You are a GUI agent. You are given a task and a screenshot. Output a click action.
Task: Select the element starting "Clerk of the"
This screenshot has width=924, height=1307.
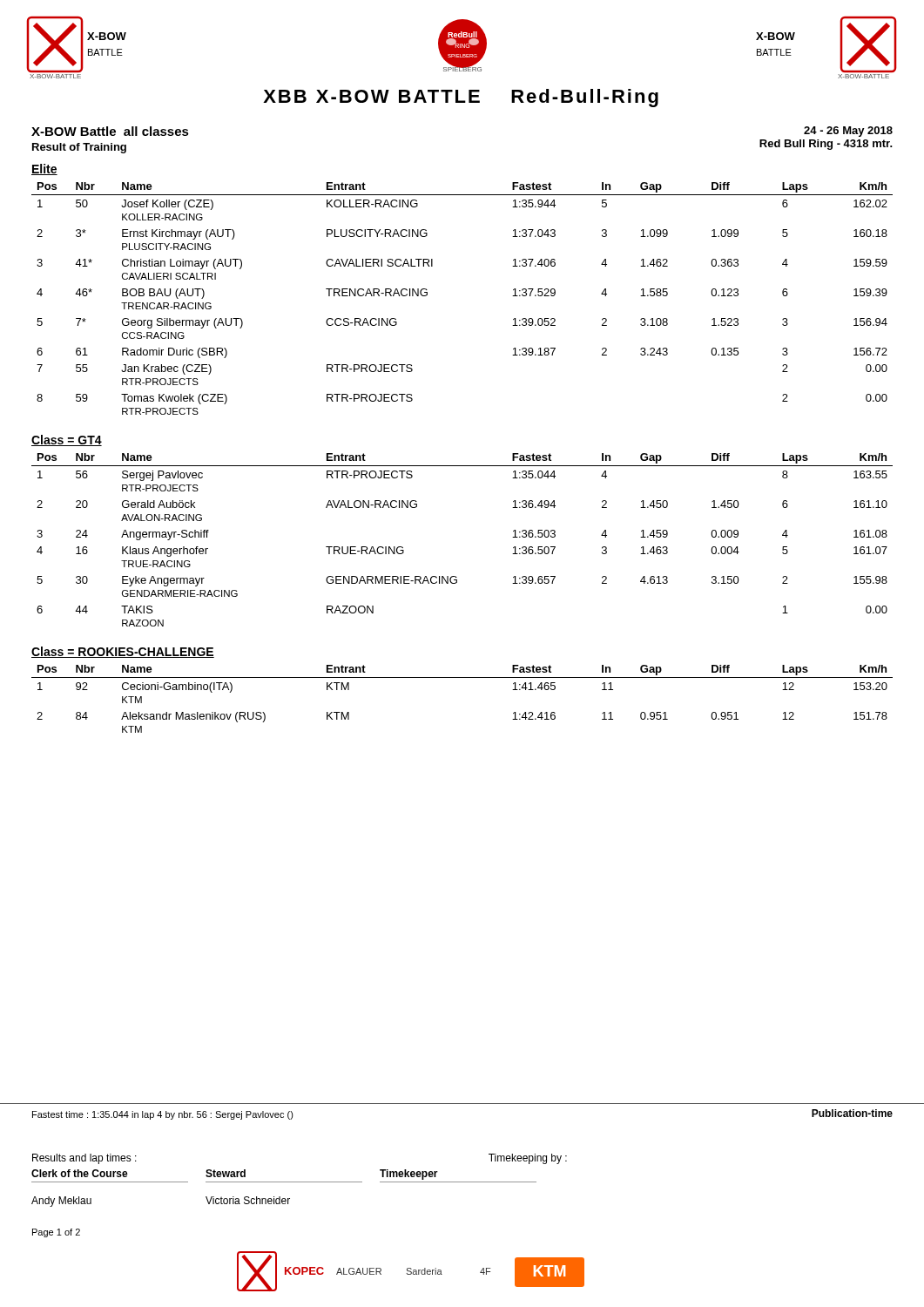tap(80, 1174)
